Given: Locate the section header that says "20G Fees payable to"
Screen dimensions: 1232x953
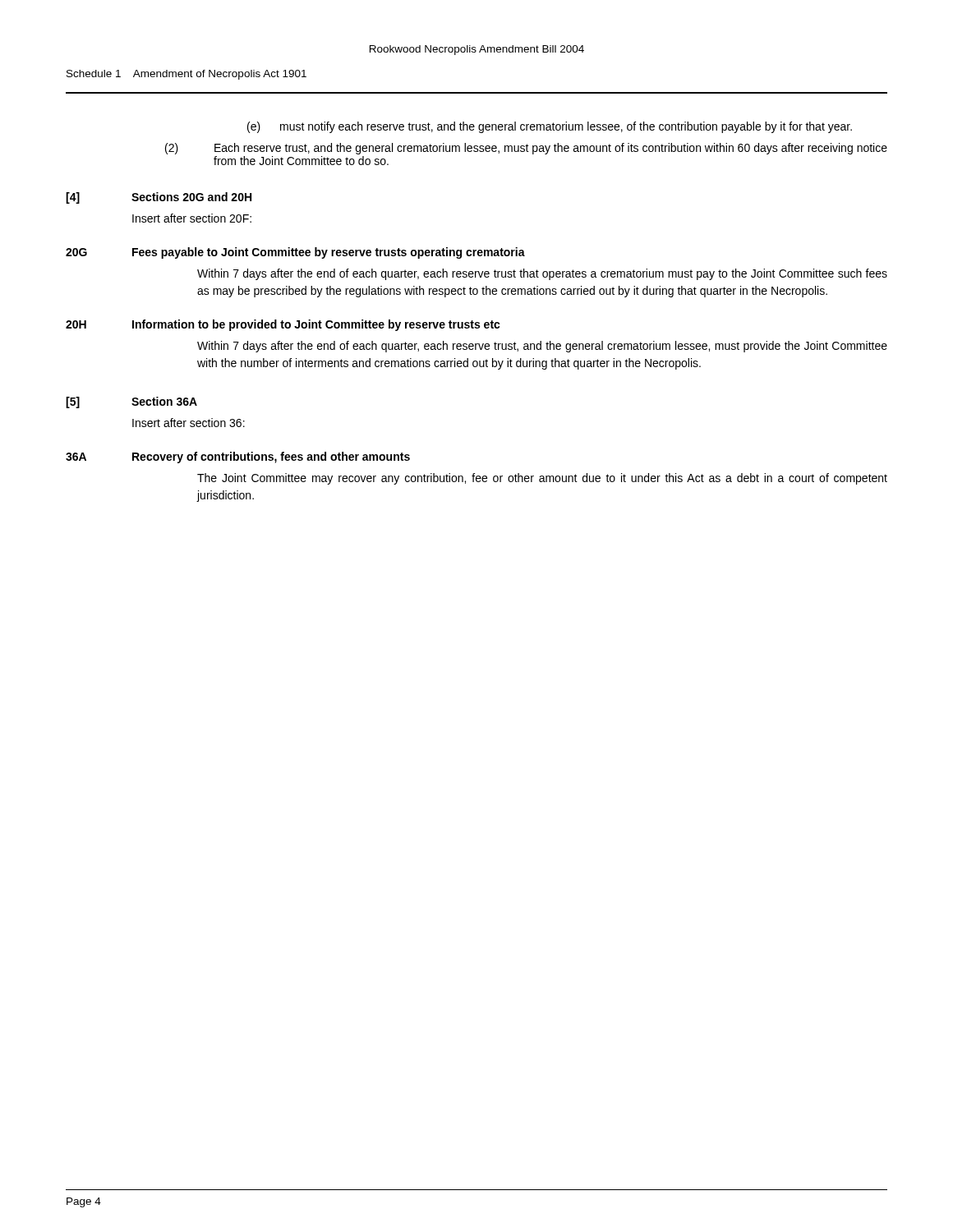Looking at the screenshot, I should tap(476, 252).
